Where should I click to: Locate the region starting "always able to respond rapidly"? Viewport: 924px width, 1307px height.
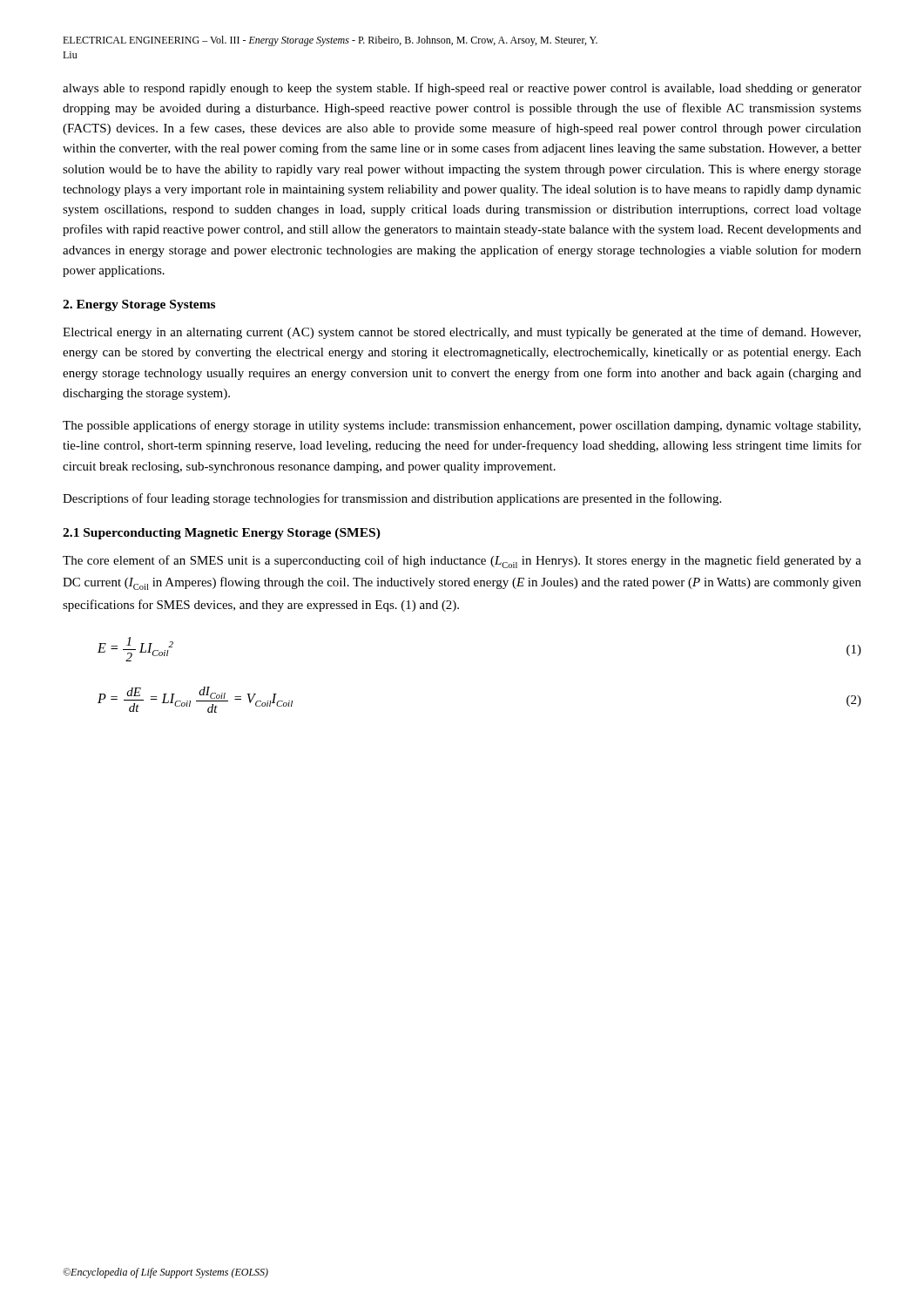462,179
